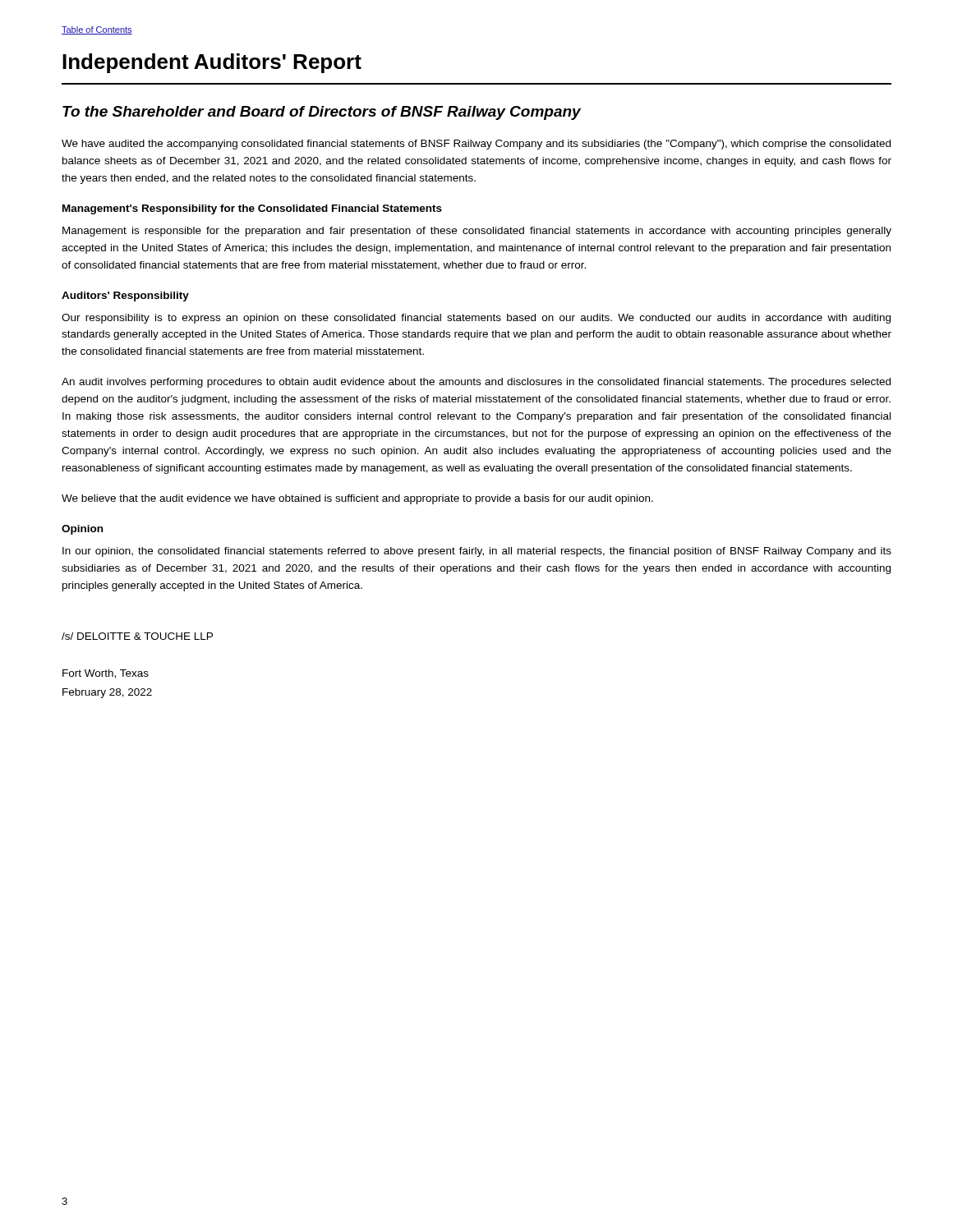The width and height of the screenshot is (953, 1232).
Task: Click where it says "Independent Auditors' Report"
Action: [212, 62]
